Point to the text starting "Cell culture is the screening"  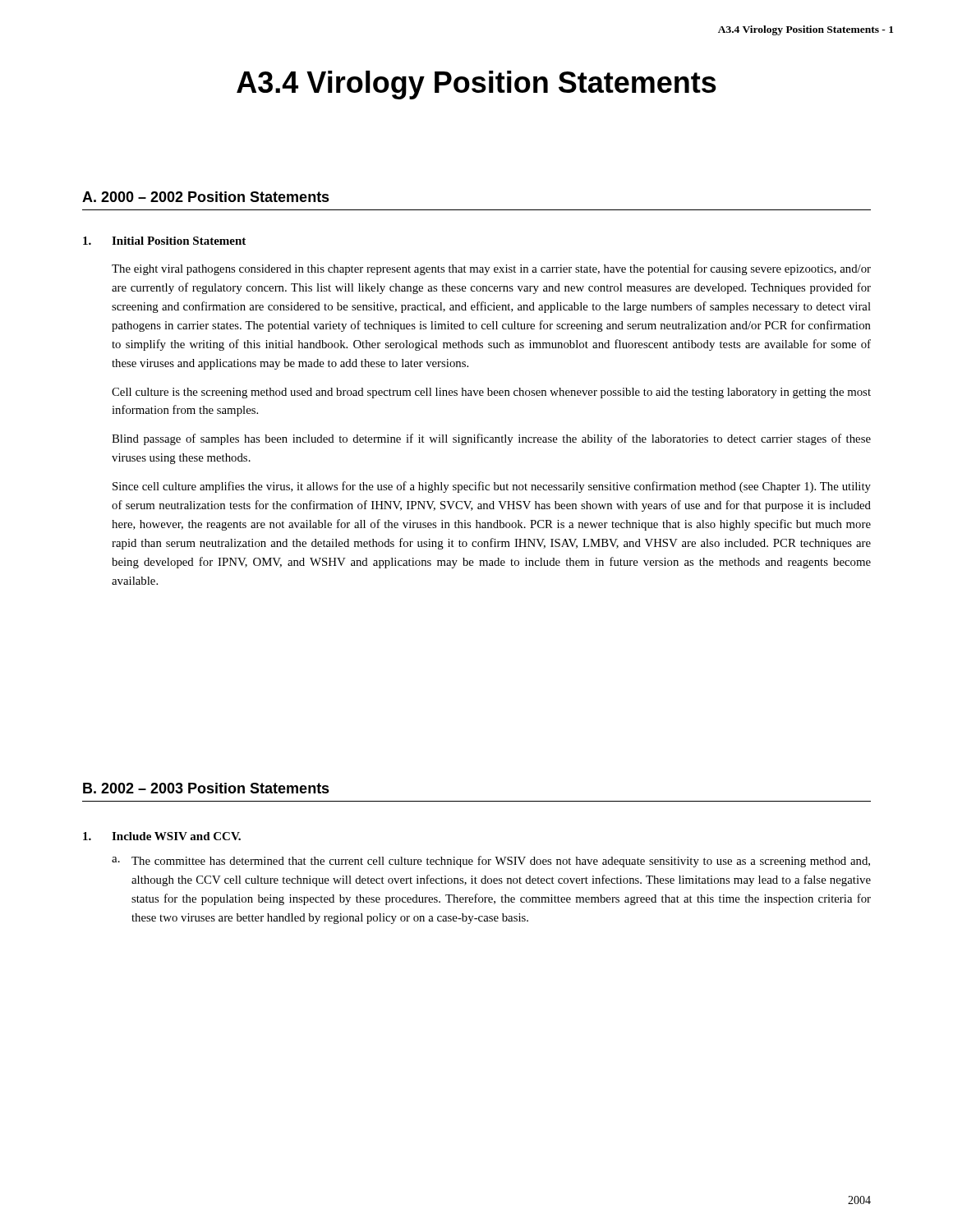coord(491,401)
